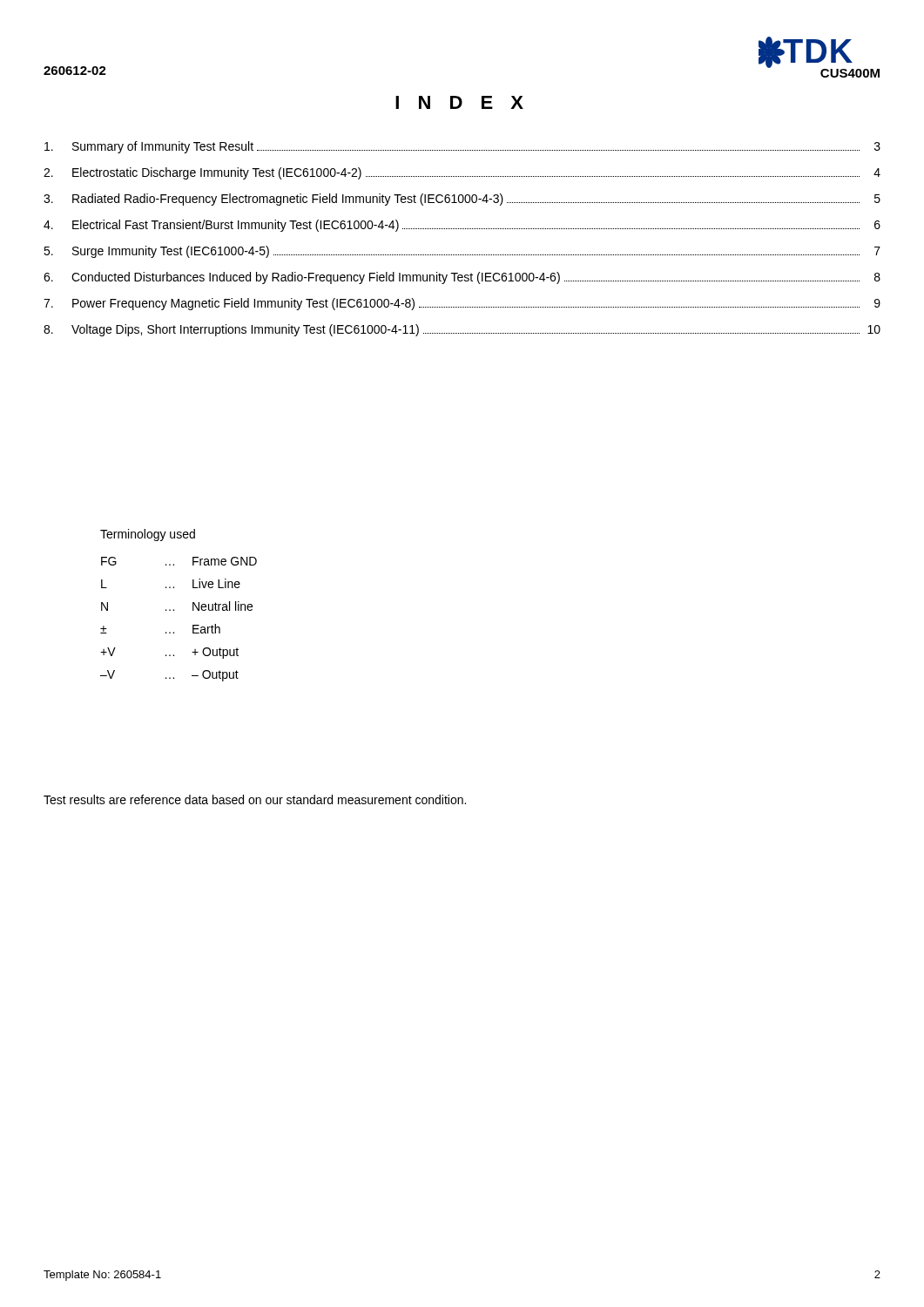Image resolution: width=924 pixels, height=1307 pixels.
Task: Point to the block beginning "7. Power Frequency Magnetic Field Immunity Test (IEC61000-4-8)"
Action: (x=462, y=303)
